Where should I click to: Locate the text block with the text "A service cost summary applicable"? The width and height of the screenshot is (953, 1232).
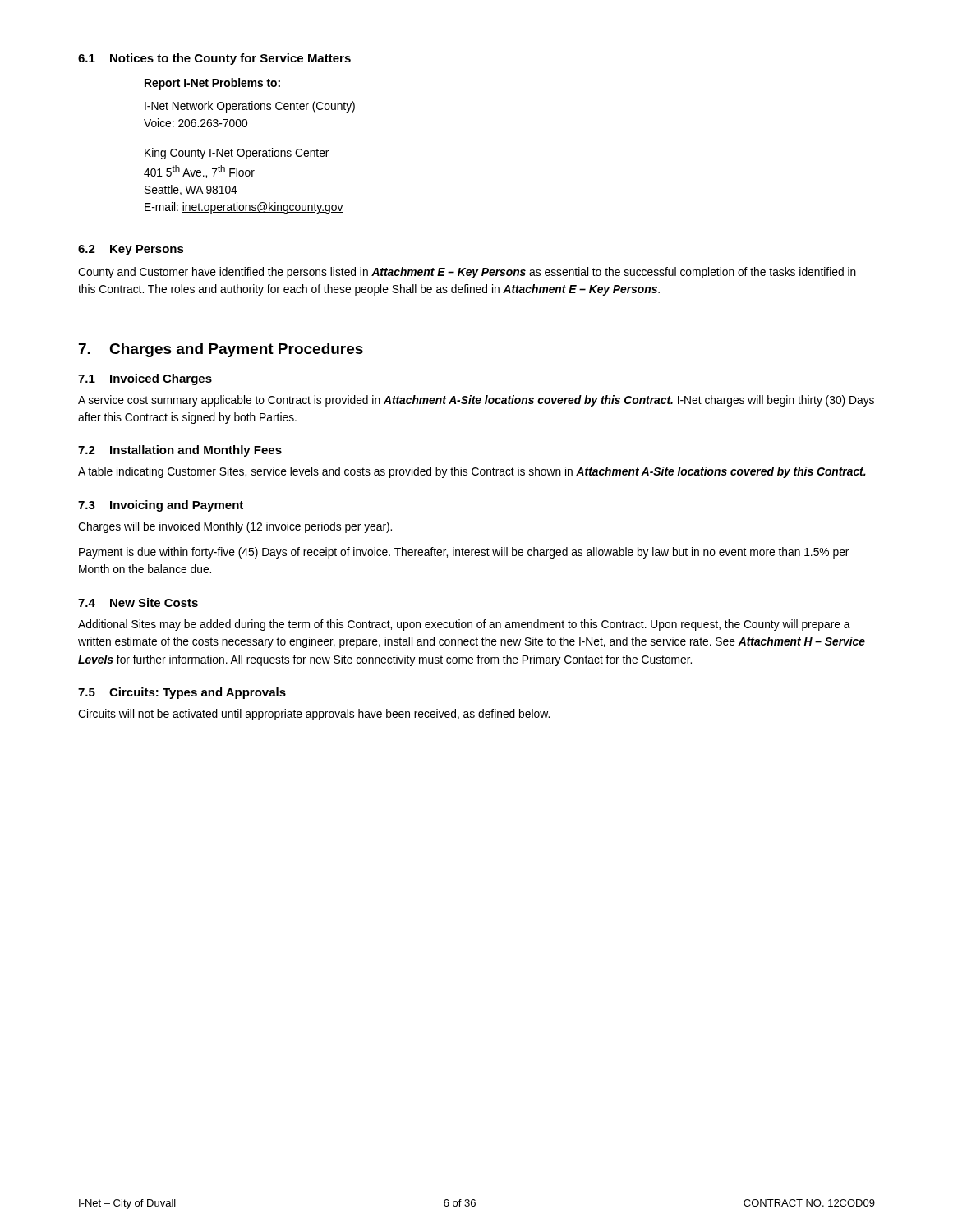[476, 409]
